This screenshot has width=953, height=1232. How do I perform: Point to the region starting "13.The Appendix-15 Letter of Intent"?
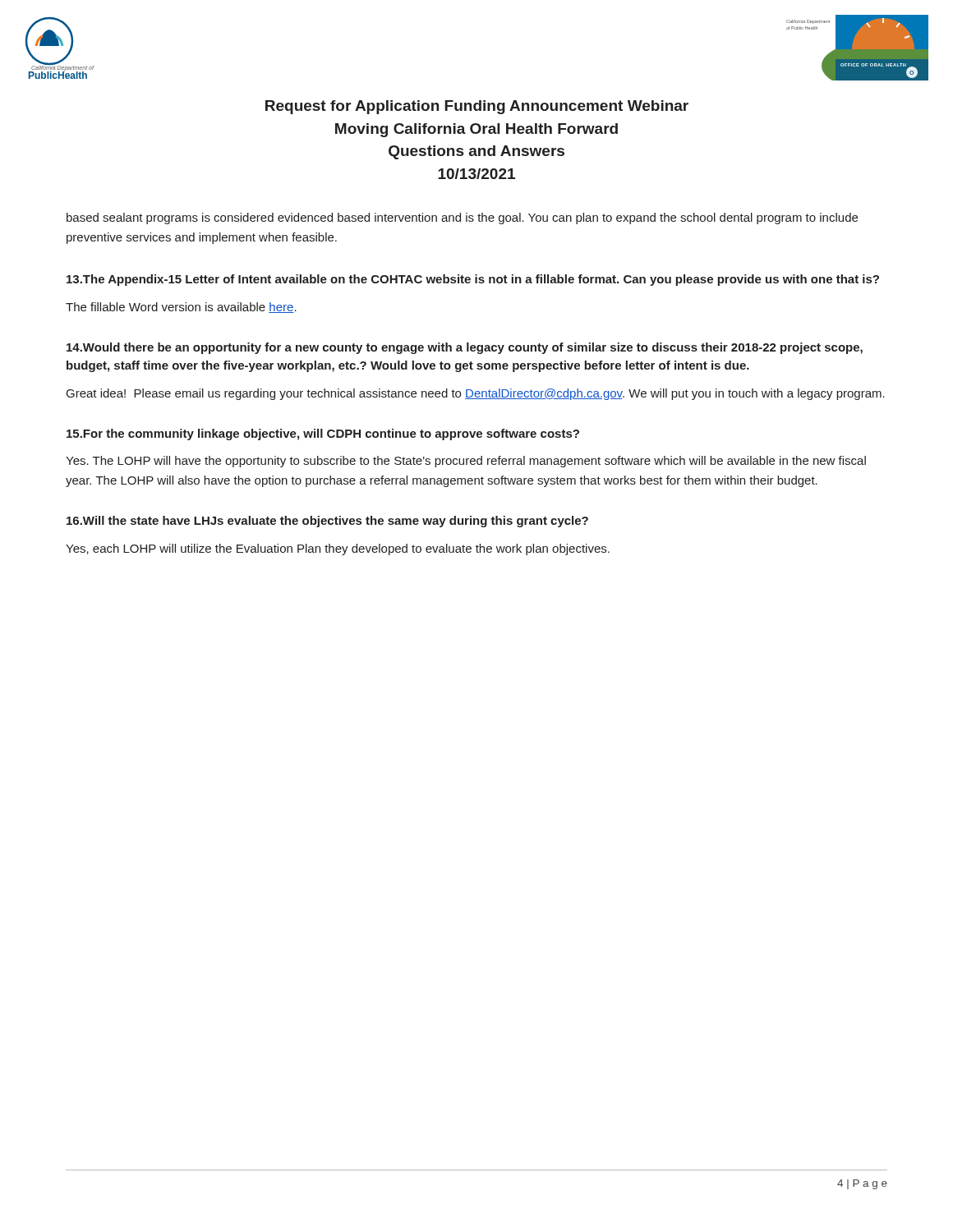[473, 279]
